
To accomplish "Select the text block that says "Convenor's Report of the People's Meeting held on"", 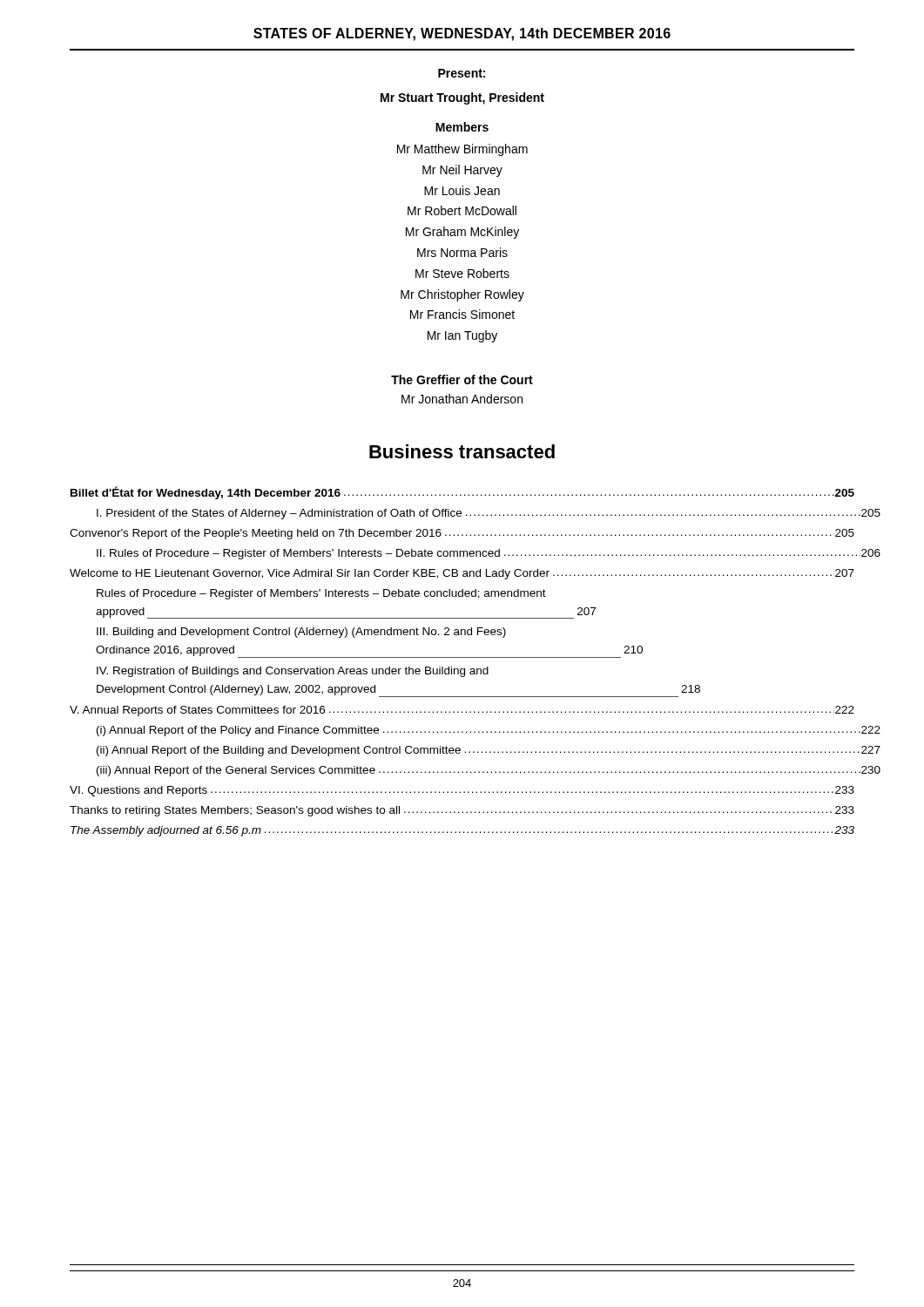I will pyautogui.click(x=462, y=534).
